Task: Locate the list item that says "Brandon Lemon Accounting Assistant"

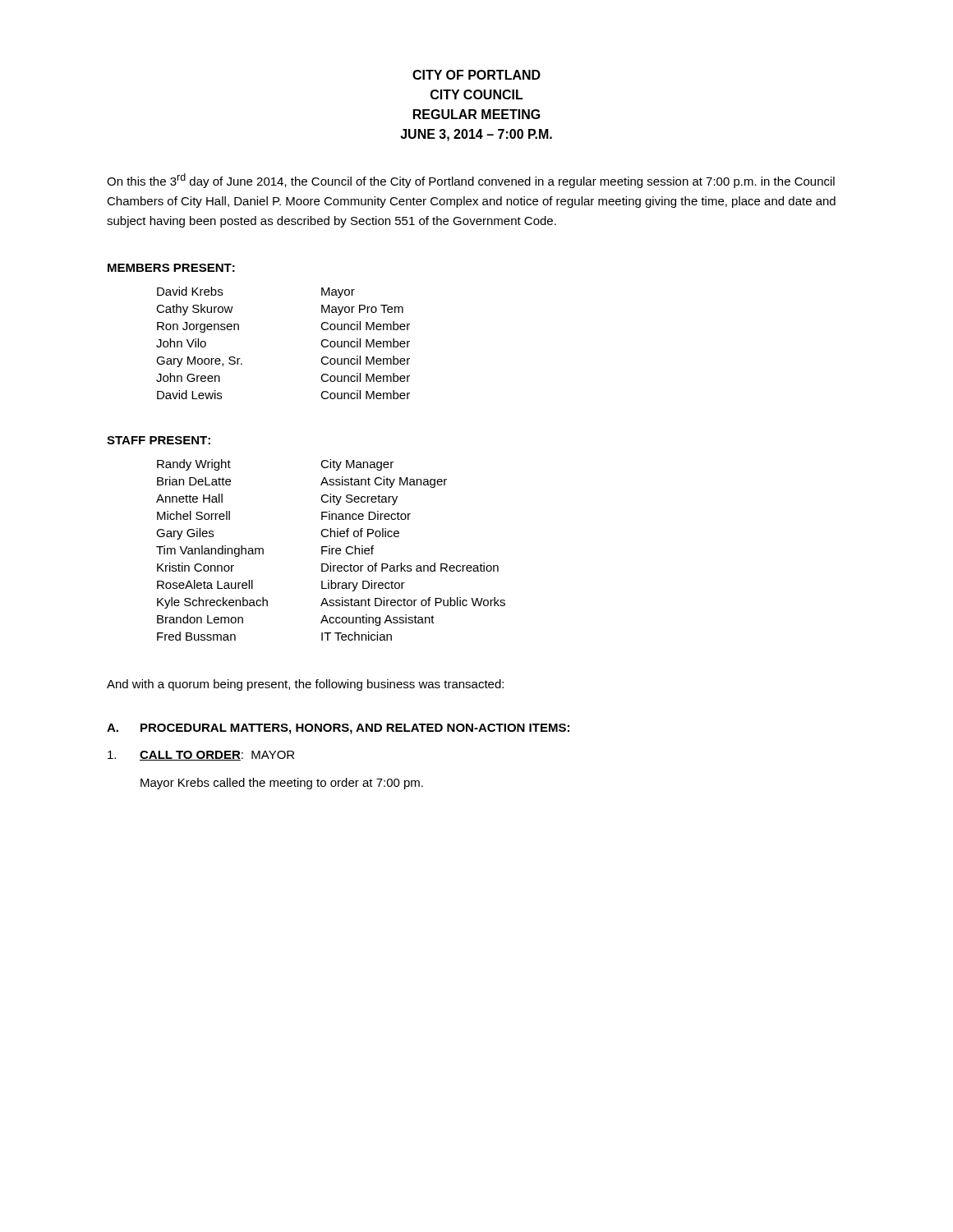Action: [x=331, y=619]
